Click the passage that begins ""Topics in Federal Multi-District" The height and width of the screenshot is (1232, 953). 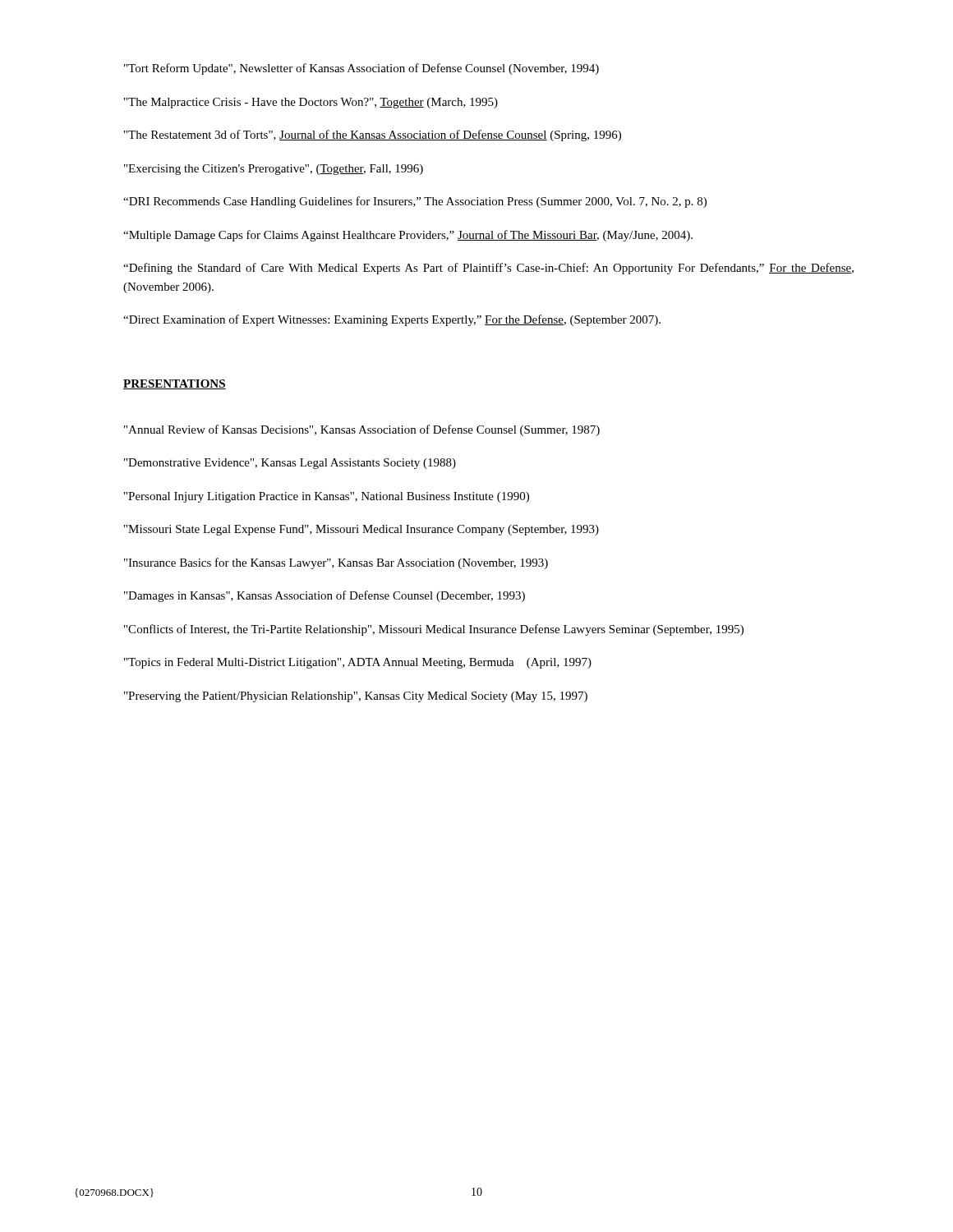(357, 662)
